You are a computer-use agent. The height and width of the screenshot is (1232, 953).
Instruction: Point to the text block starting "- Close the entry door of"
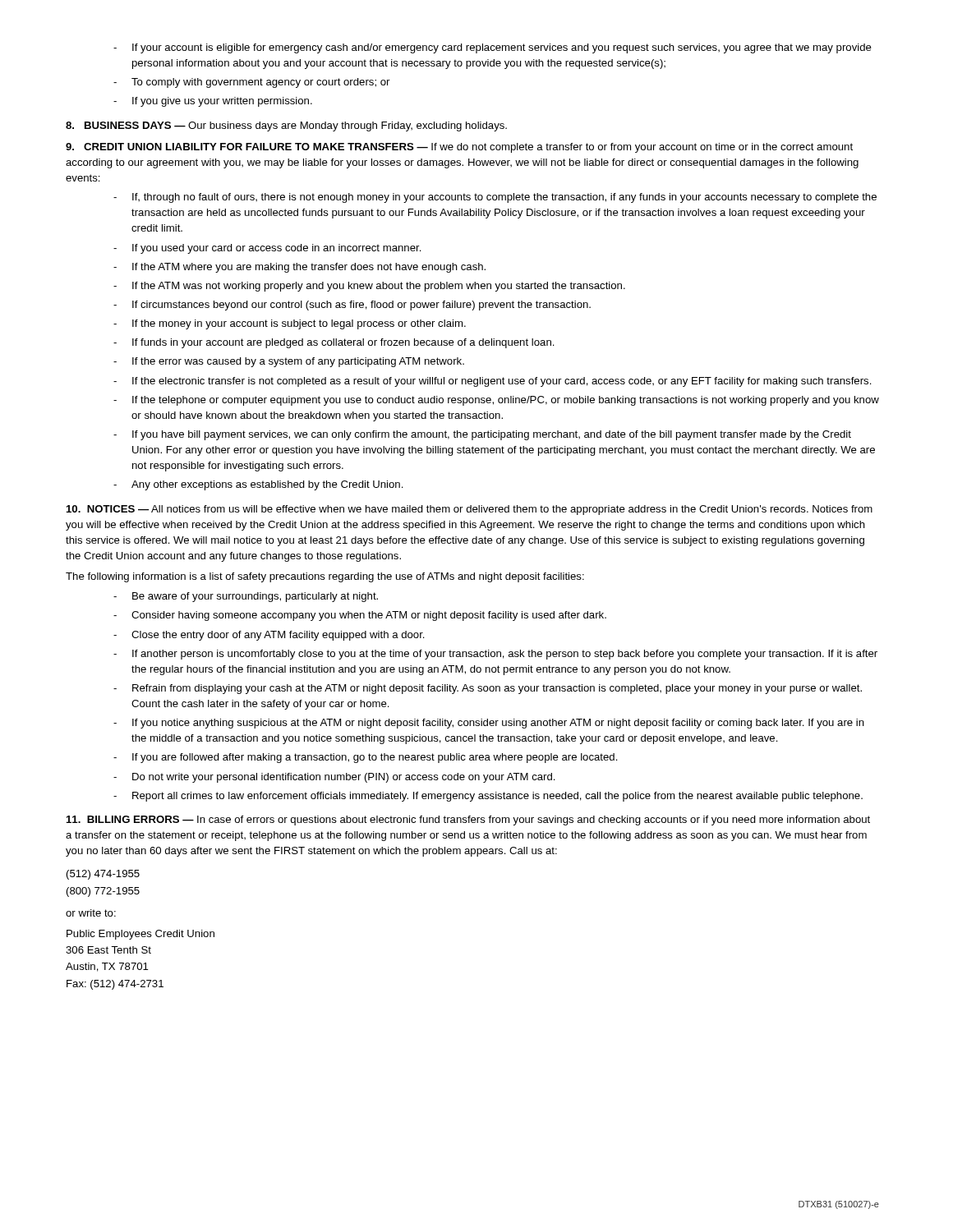point(269,636)
